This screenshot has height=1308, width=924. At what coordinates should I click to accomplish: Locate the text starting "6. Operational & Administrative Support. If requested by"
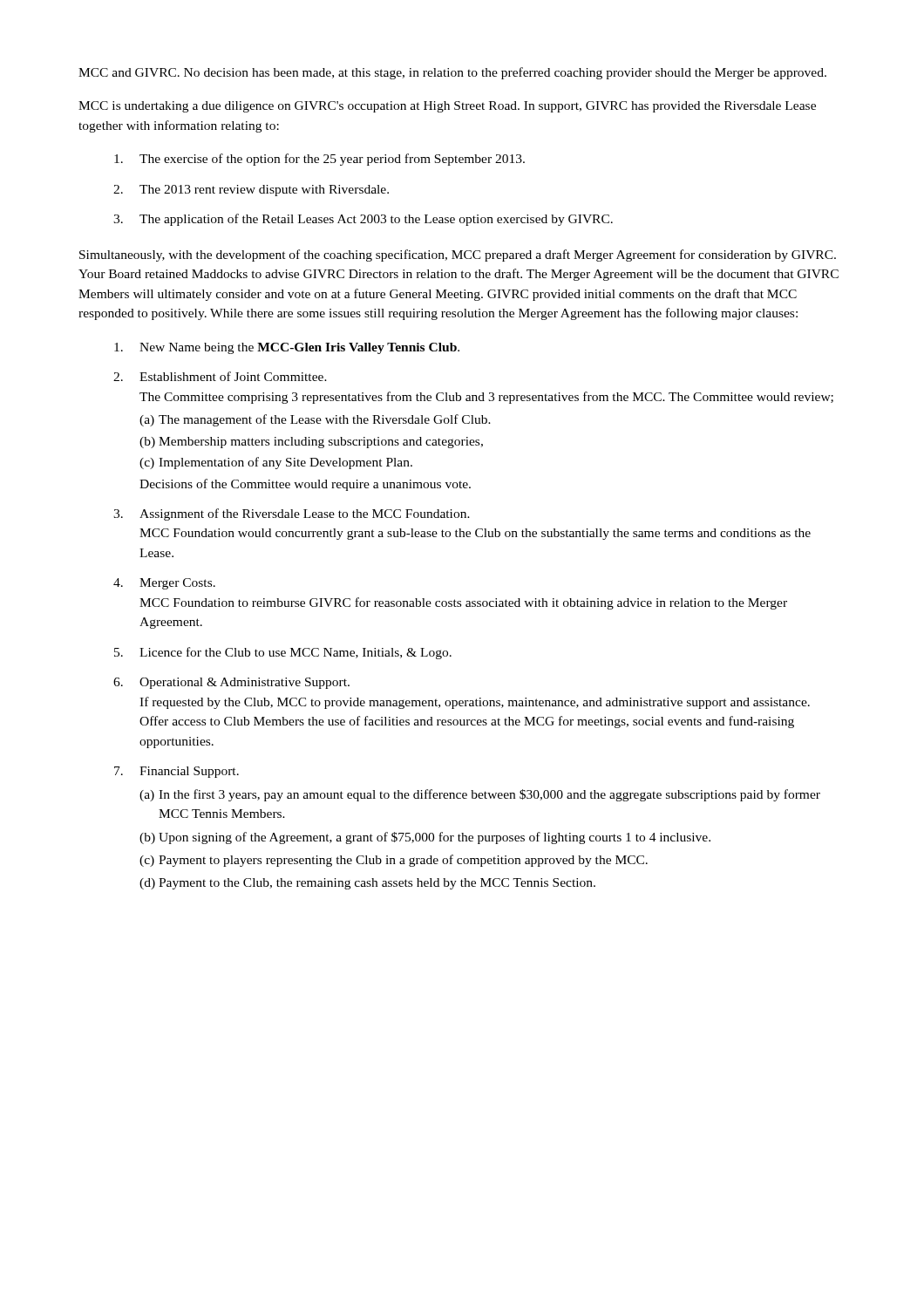click(479, 712)
